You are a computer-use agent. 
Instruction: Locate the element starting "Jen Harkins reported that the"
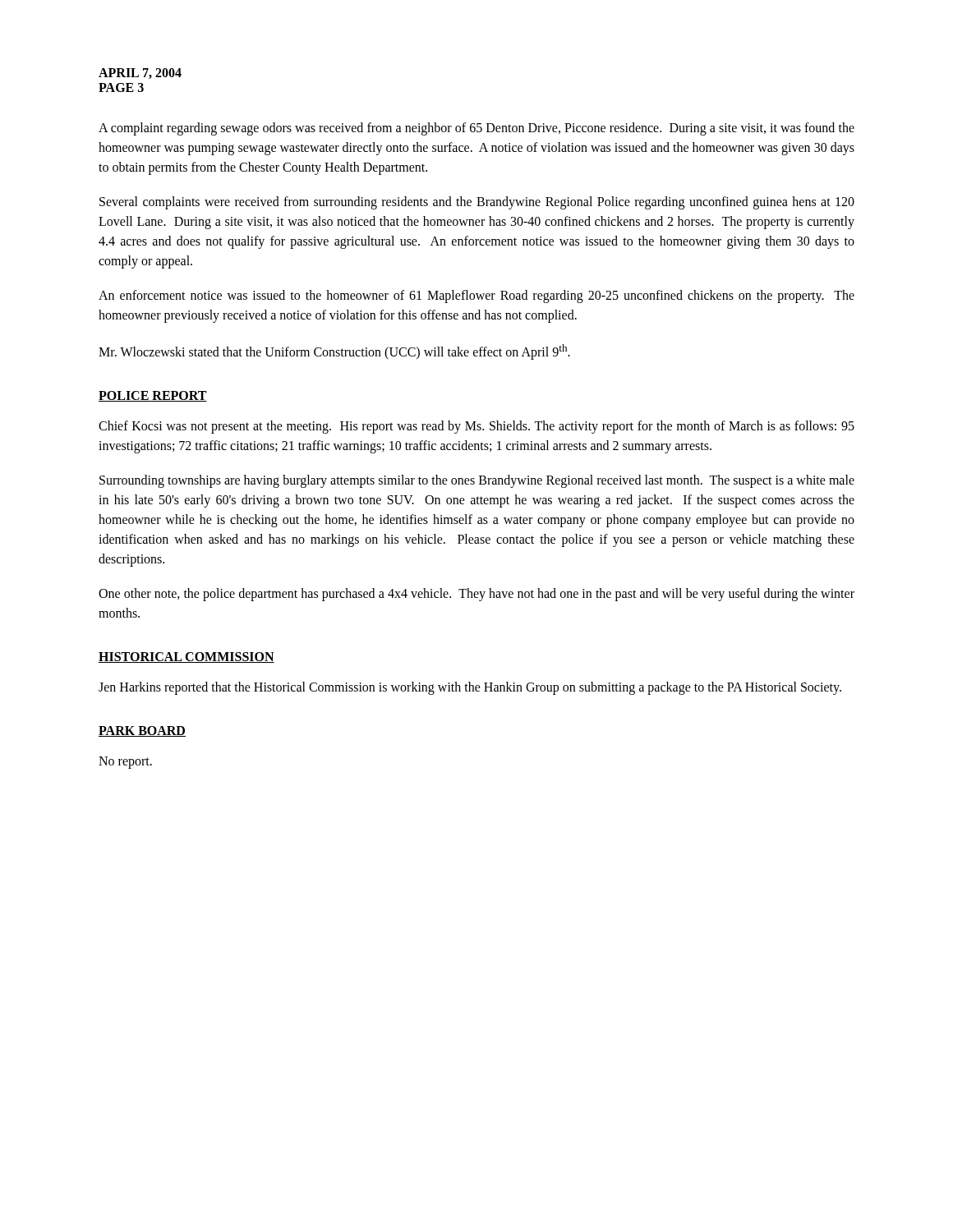(x=470, y=687)
